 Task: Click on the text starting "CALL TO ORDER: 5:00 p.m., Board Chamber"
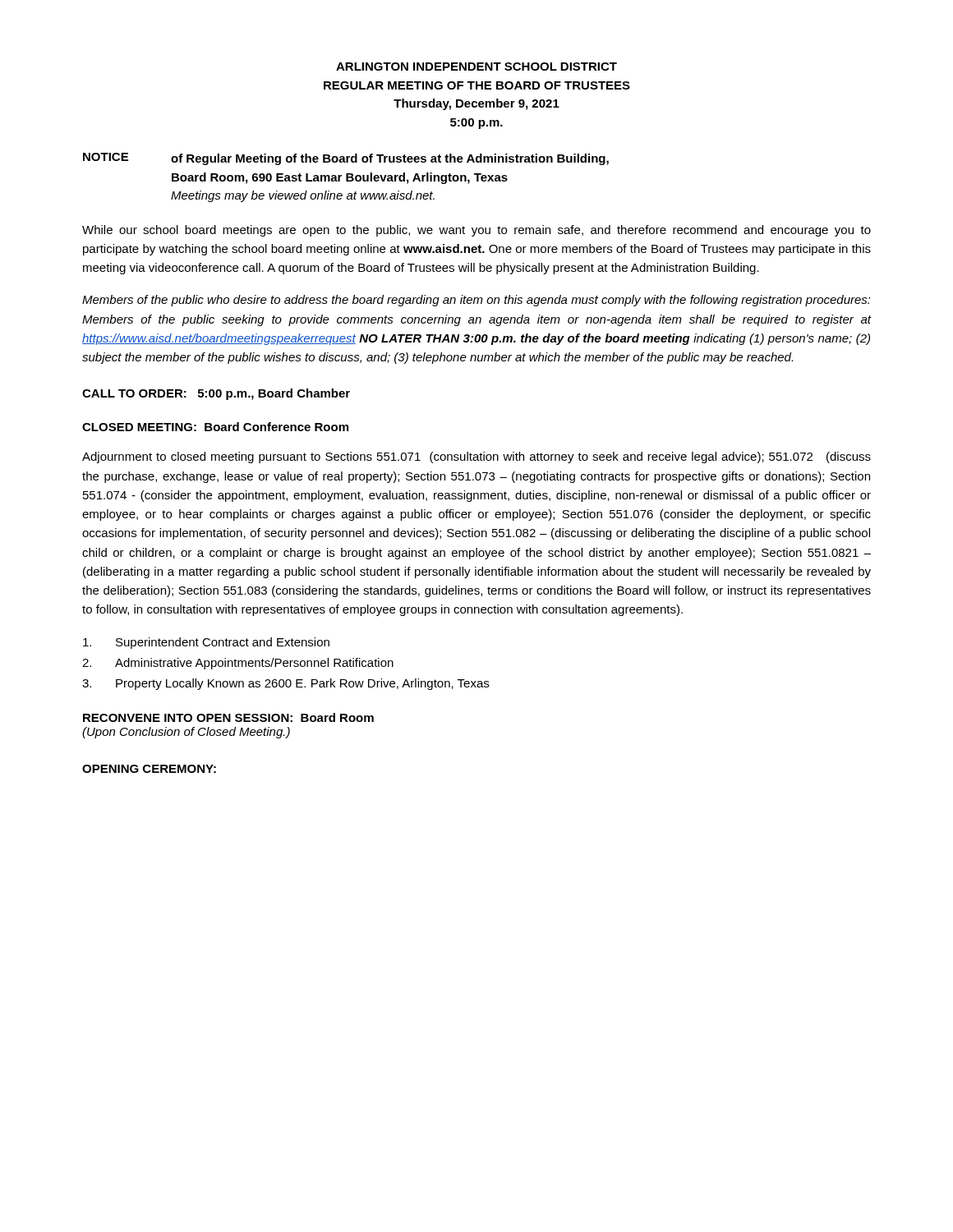click(216, 393)
